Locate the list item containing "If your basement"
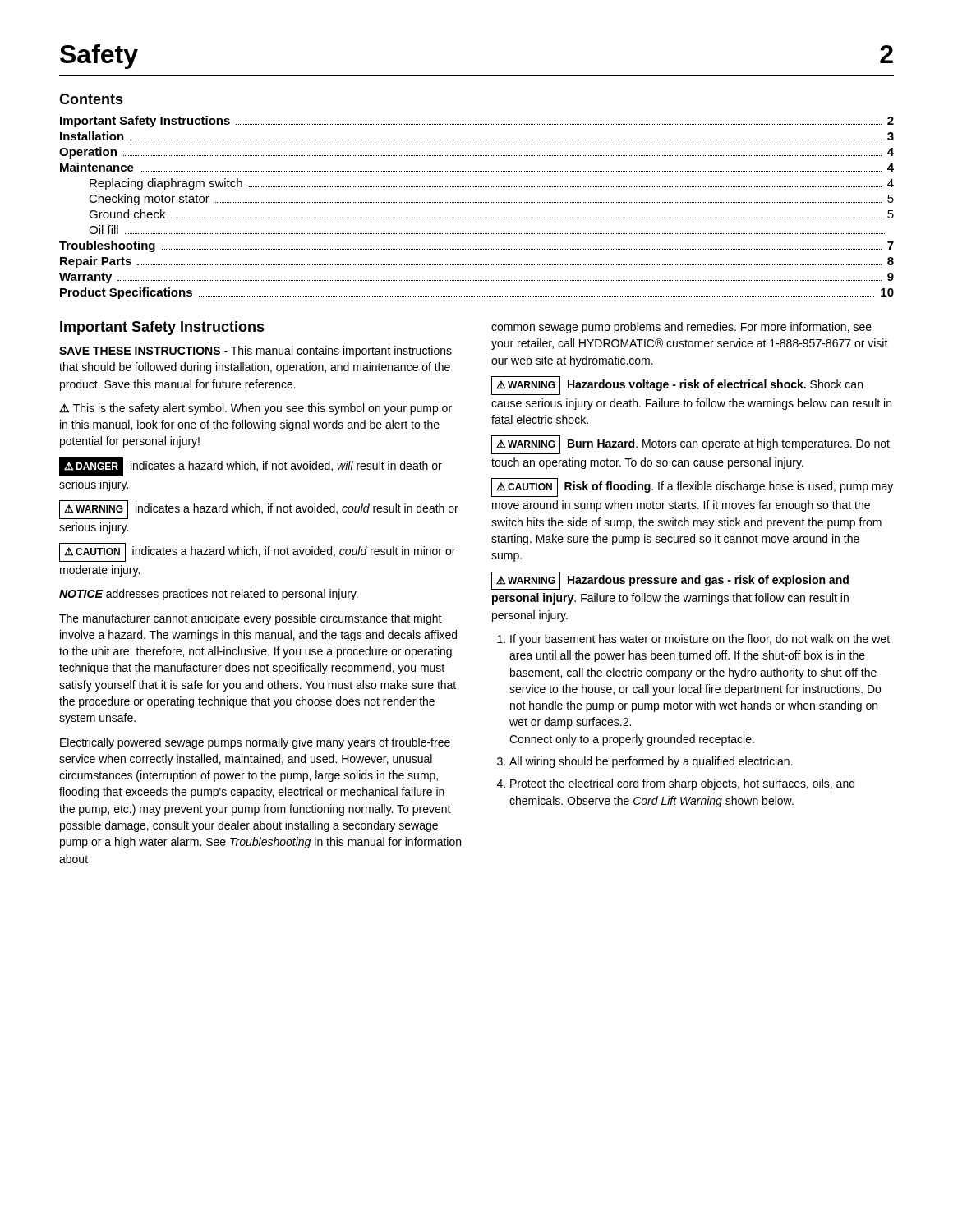 point(700,689)
